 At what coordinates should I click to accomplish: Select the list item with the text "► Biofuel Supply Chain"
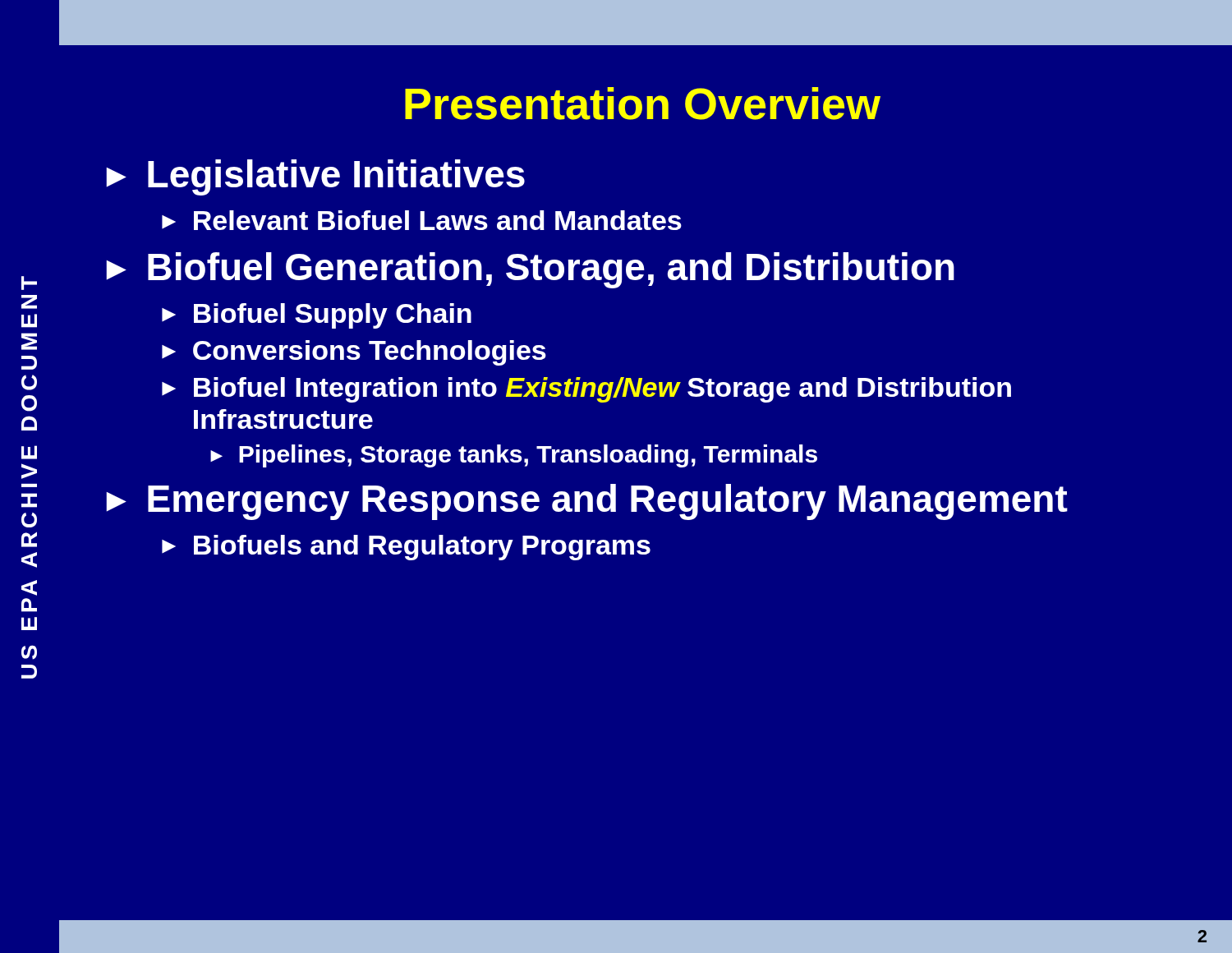coord(317,316)
